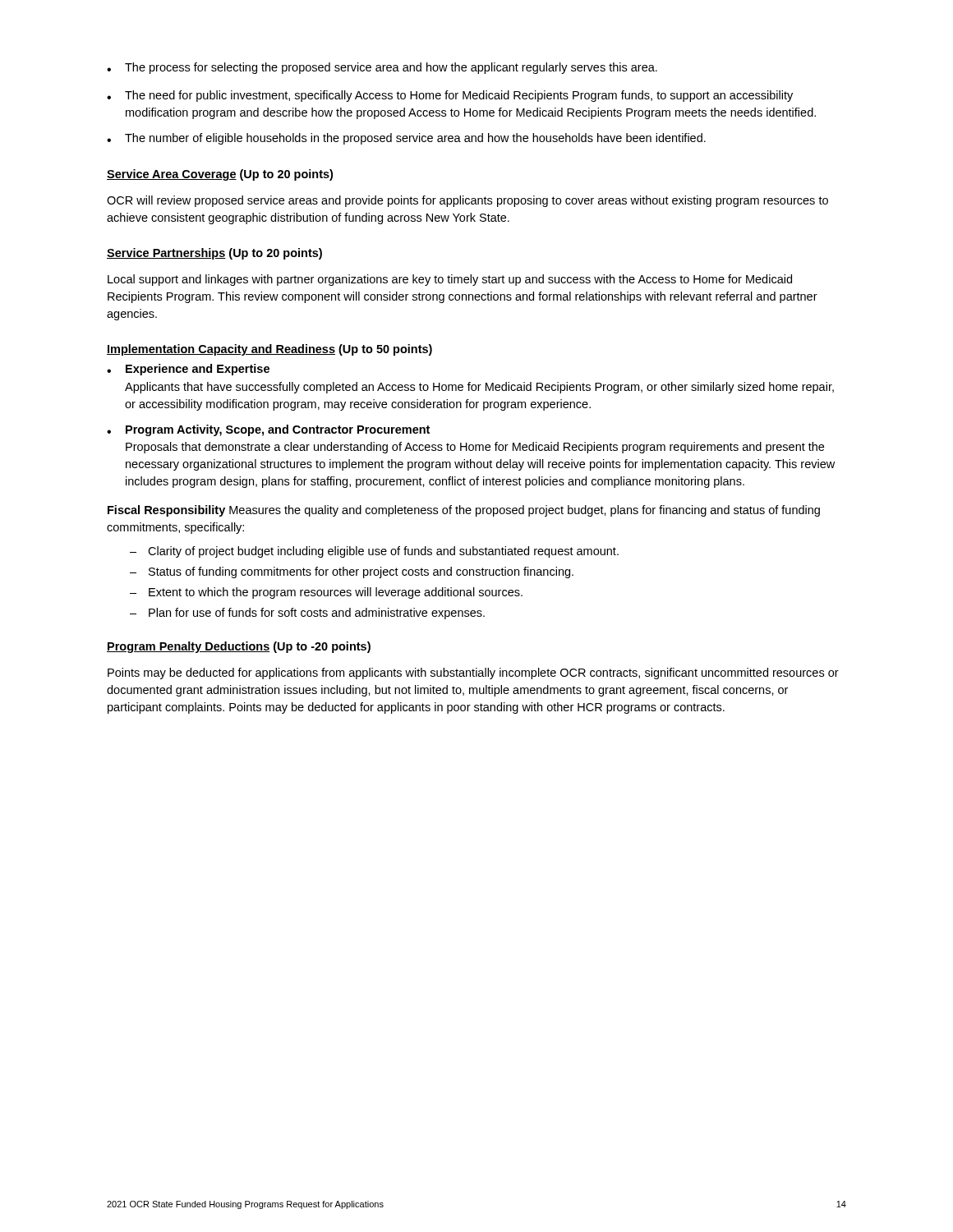The height and width of the screenshot is (1232, 953).
Task: Find the list item containing "• Program Activity, Scope, and Contractor Procurement Proposals"
Action: click(476, 455)
